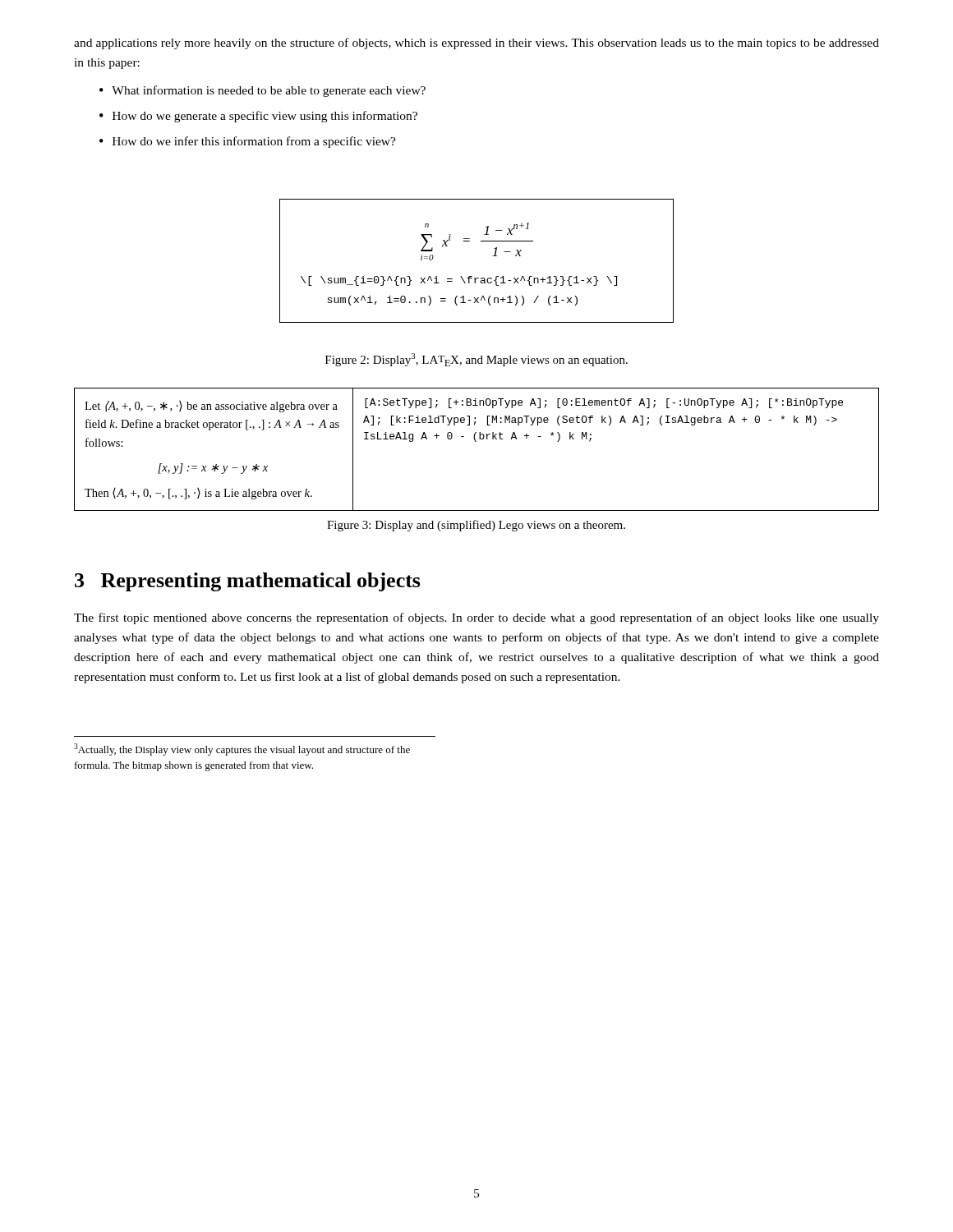The height and width of the screenshot is (1232, 953).
Task: Navigate to the region starting "• How do we generate"
Action: (258, 116)
